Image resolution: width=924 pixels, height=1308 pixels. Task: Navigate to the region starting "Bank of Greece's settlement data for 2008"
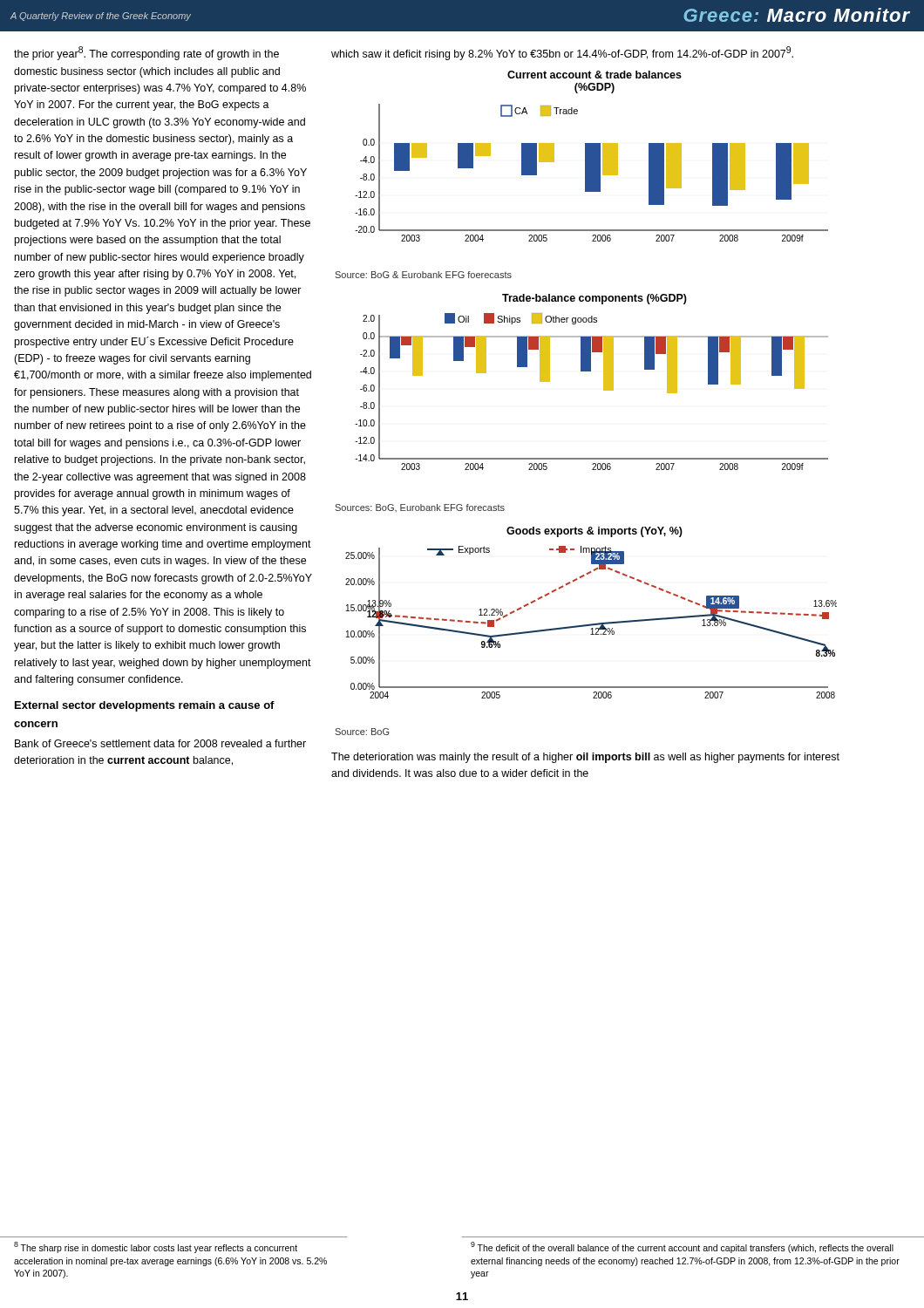pyautogui.click(x=163, y=753)
